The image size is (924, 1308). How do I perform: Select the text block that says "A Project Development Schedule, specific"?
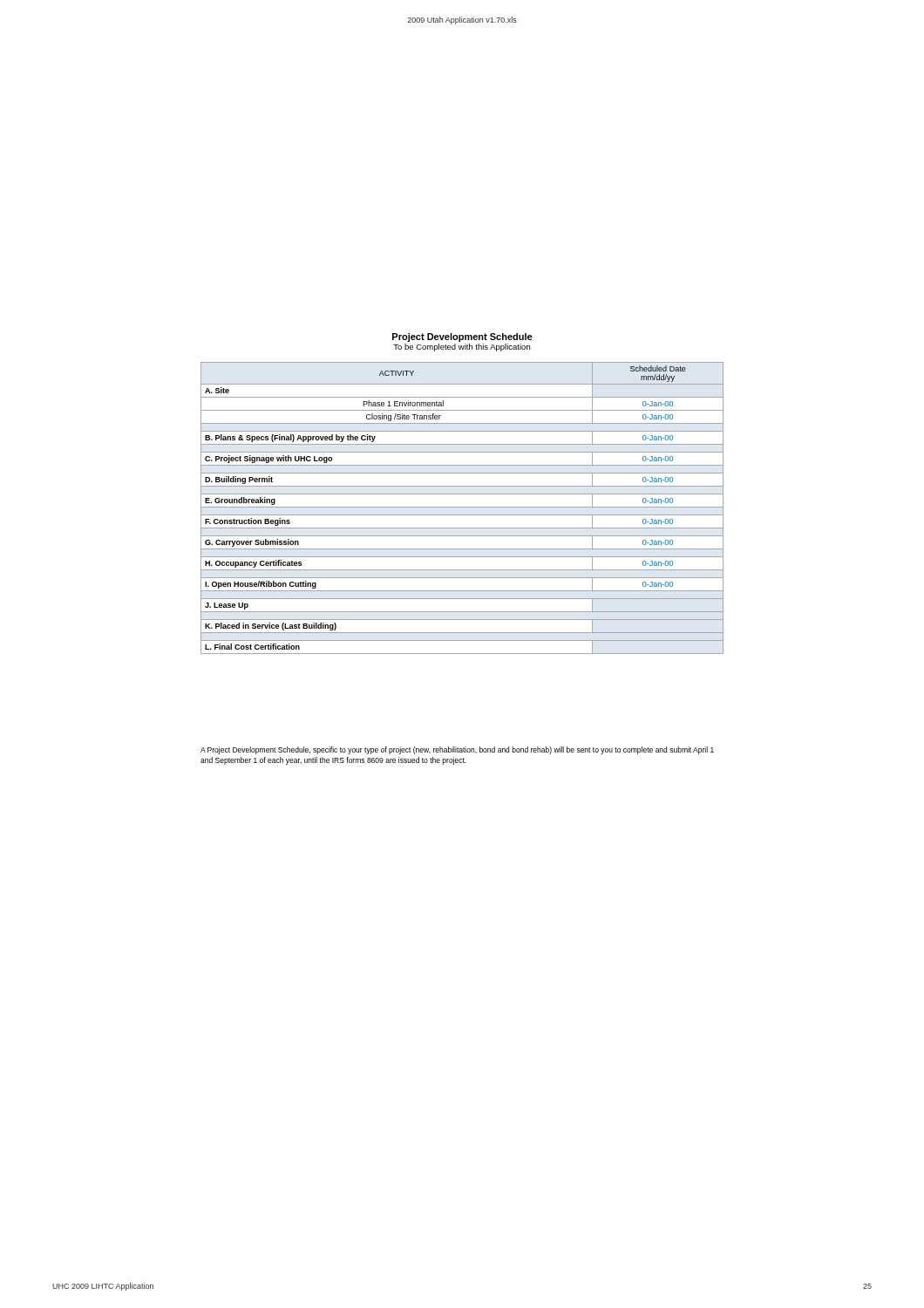(457, 755)
